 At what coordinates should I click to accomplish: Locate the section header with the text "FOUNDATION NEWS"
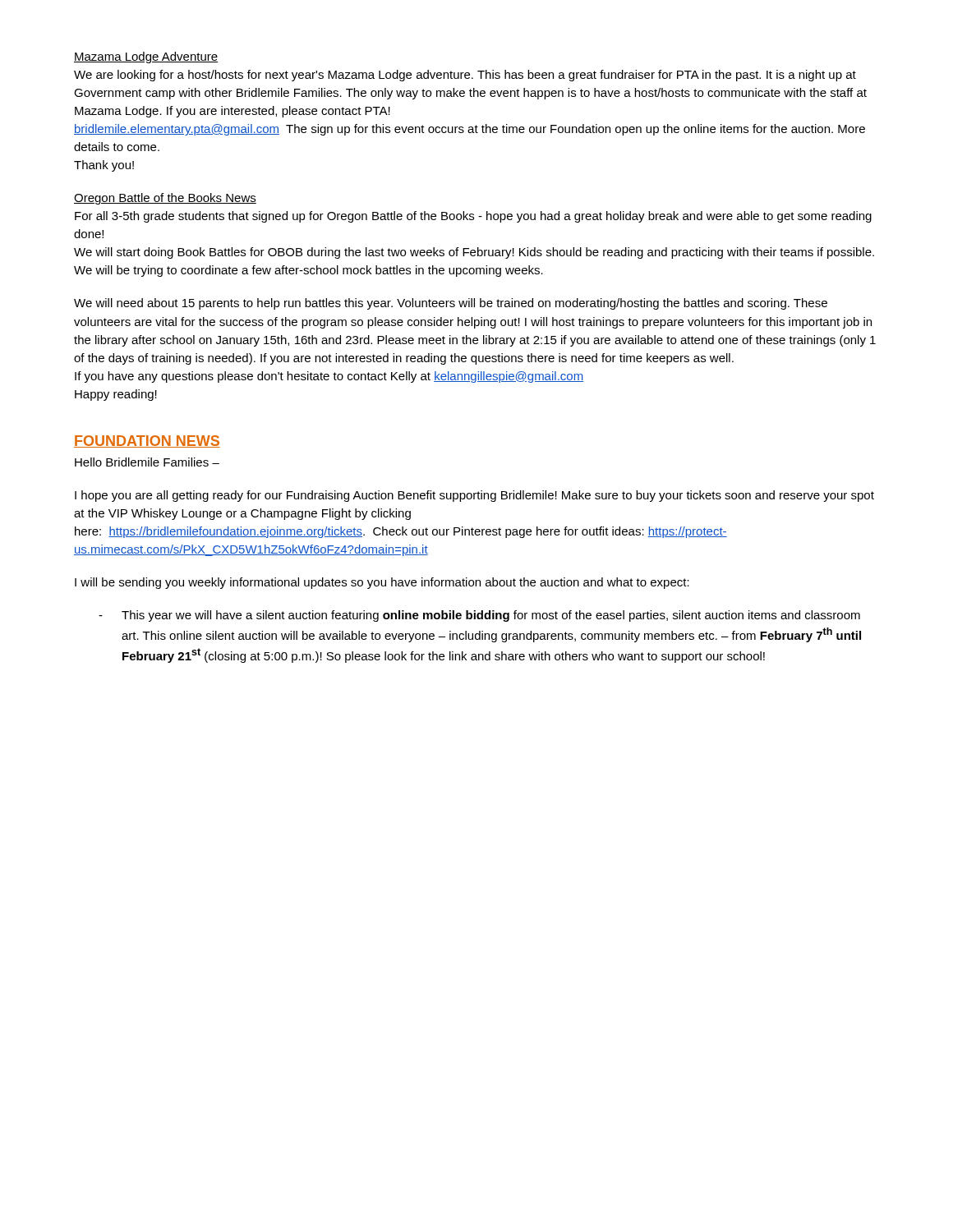[x=147, y=441]
